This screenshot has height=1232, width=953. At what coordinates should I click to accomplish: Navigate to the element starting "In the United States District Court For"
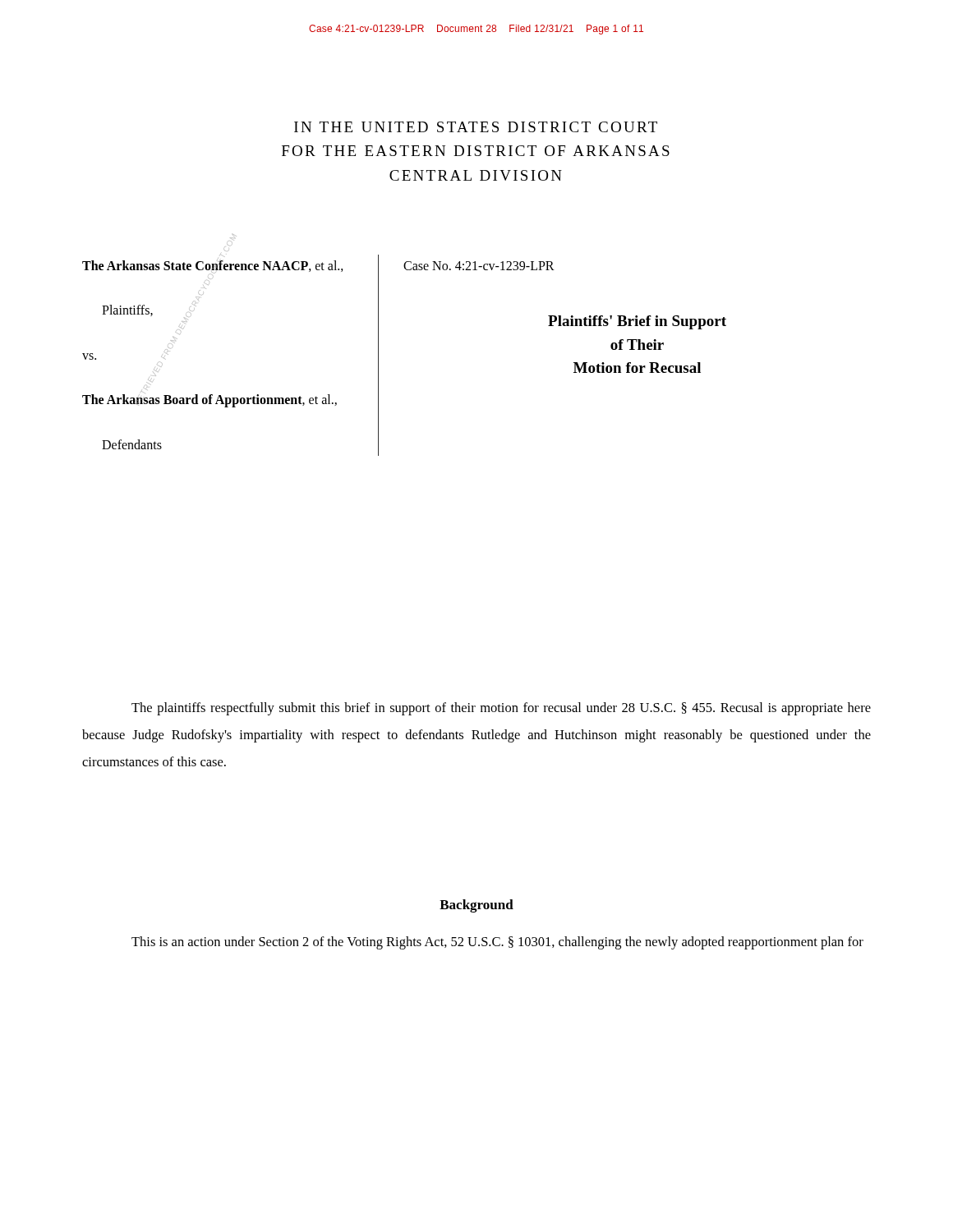[476, 151]
